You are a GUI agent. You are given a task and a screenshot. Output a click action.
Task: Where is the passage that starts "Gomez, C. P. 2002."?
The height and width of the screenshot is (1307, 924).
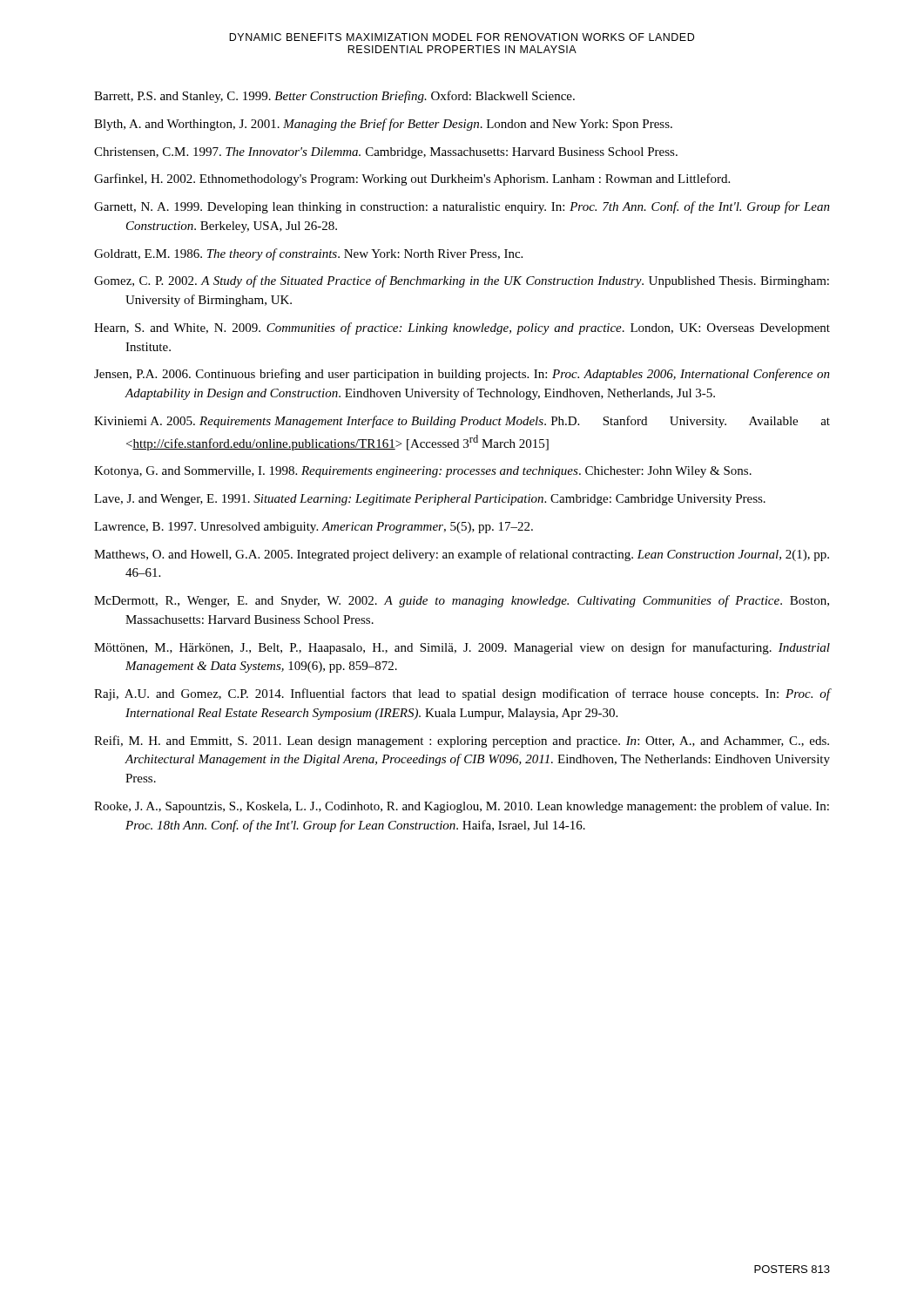[x=462, y=290]
